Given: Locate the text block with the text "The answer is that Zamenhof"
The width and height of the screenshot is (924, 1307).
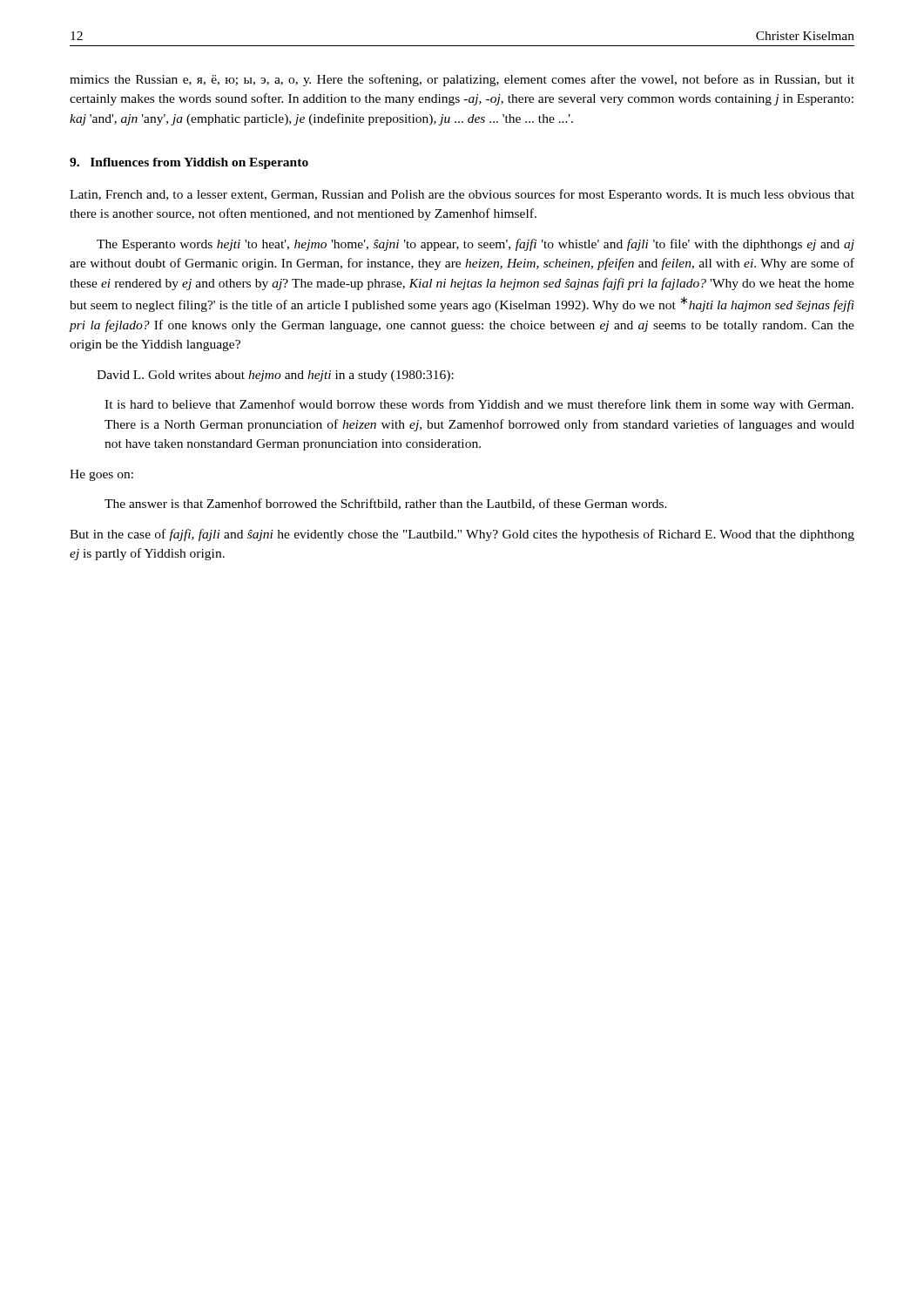Looking at the screenshot, I should (x=479, y=504).
